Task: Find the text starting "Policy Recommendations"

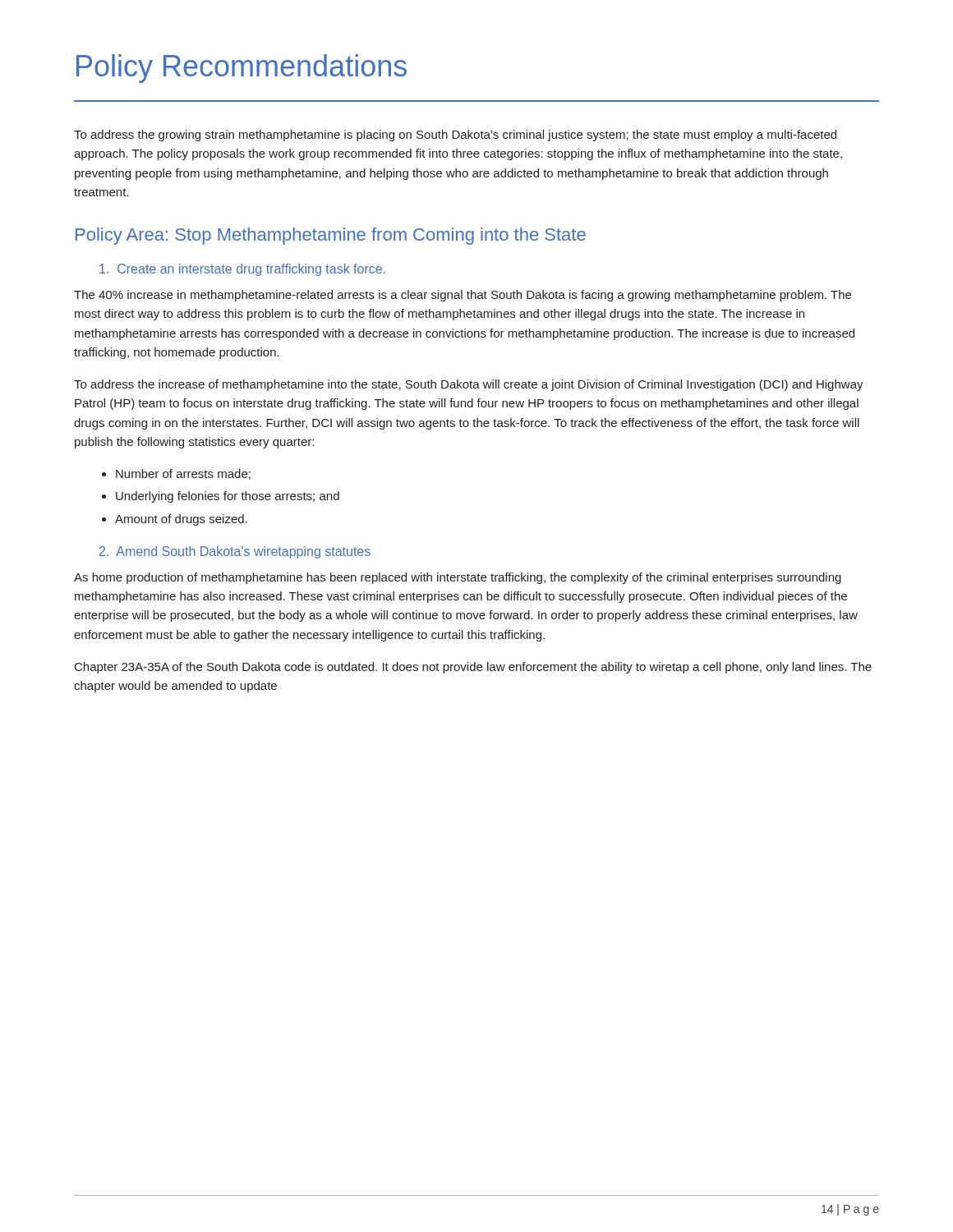Action: pos(242,69)
